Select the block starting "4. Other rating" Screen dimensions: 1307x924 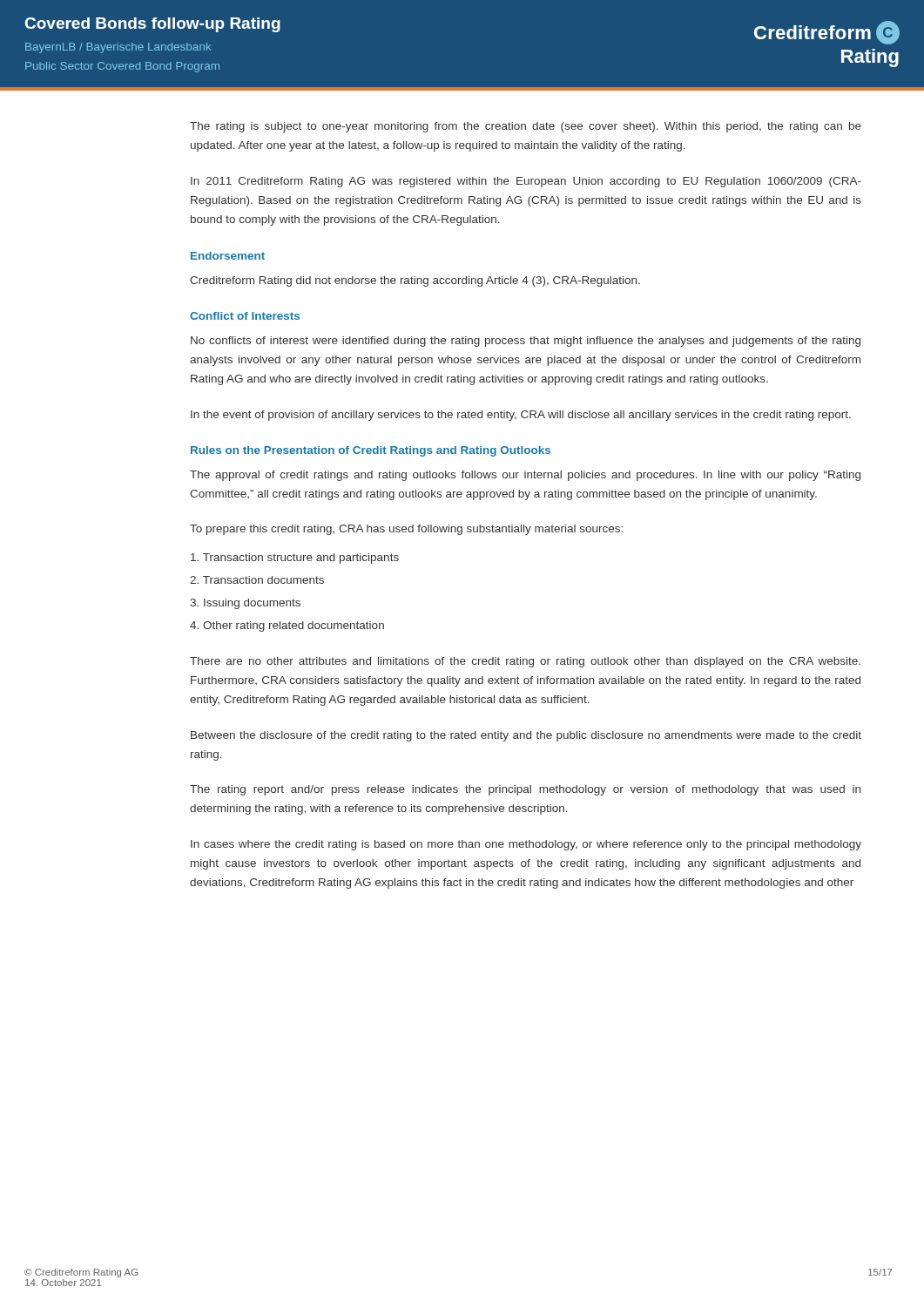tap(287, 626)
